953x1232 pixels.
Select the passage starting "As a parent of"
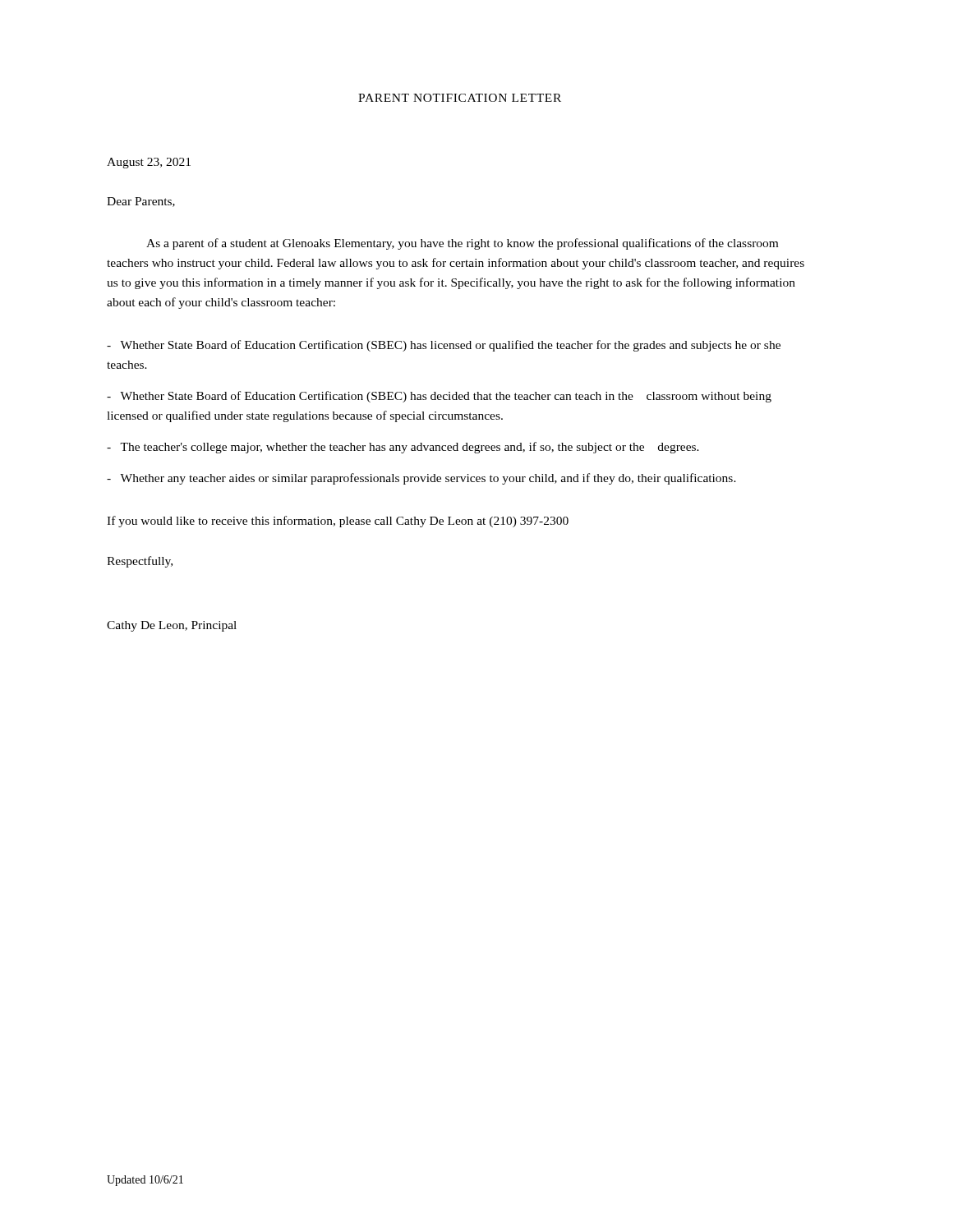pyautogui.click(x=456, y=272)
